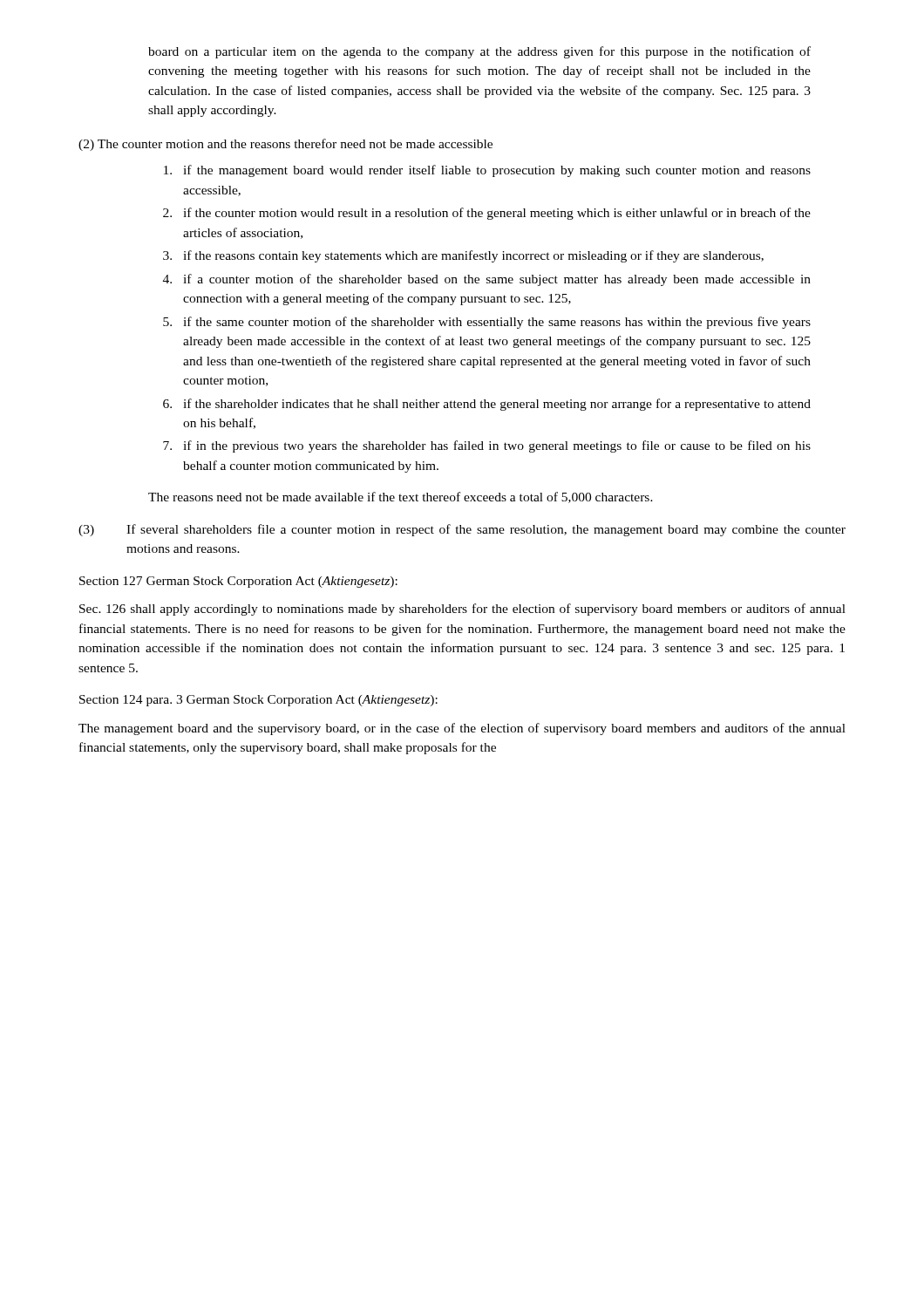Select the element starting "4. if a counter motion of the"
The width and height of the screenshot is (924, 1308).
479,289
